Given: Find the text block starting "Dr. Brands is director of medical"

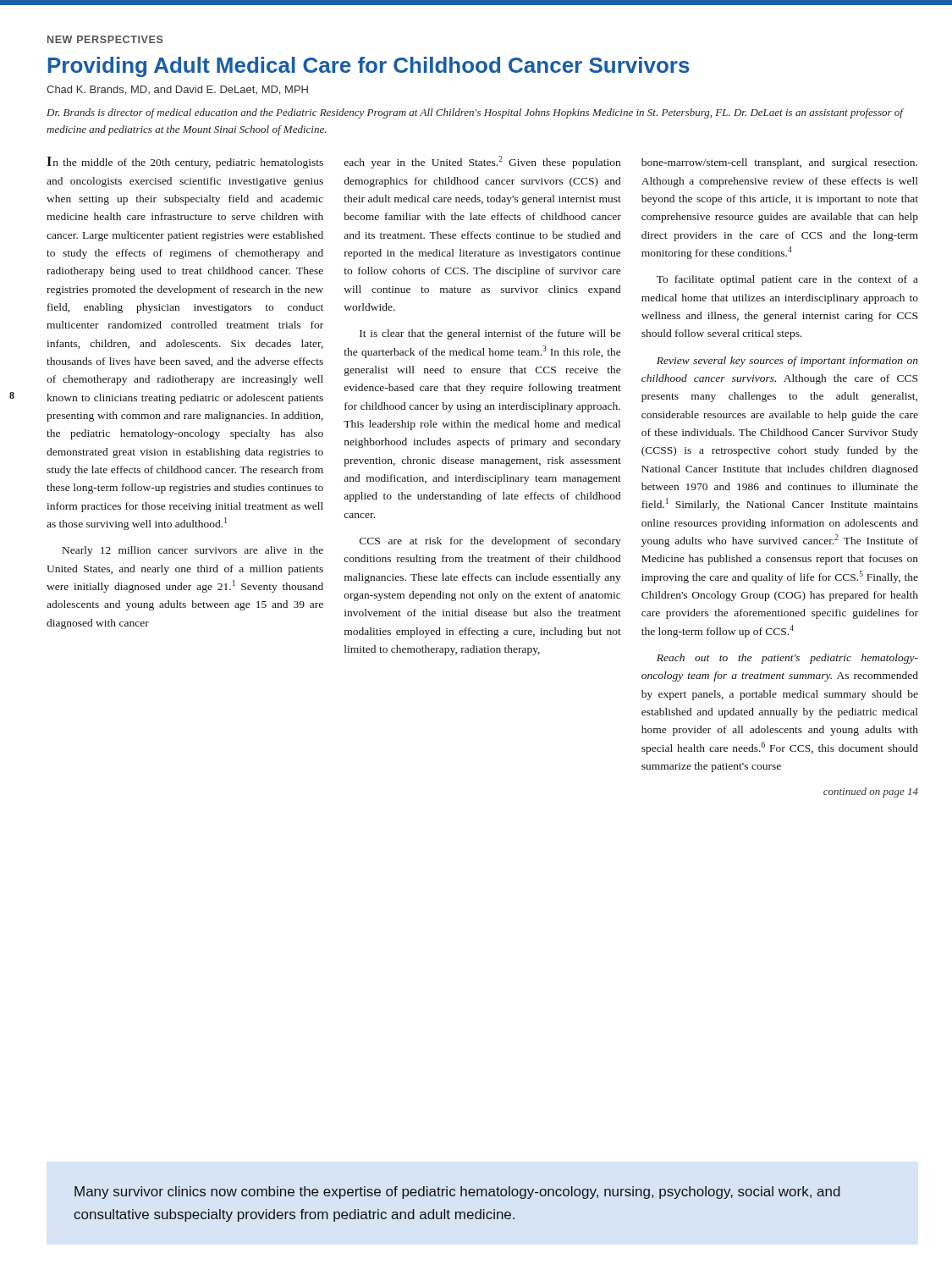Looking at the screenshot, I should point(475,121).
